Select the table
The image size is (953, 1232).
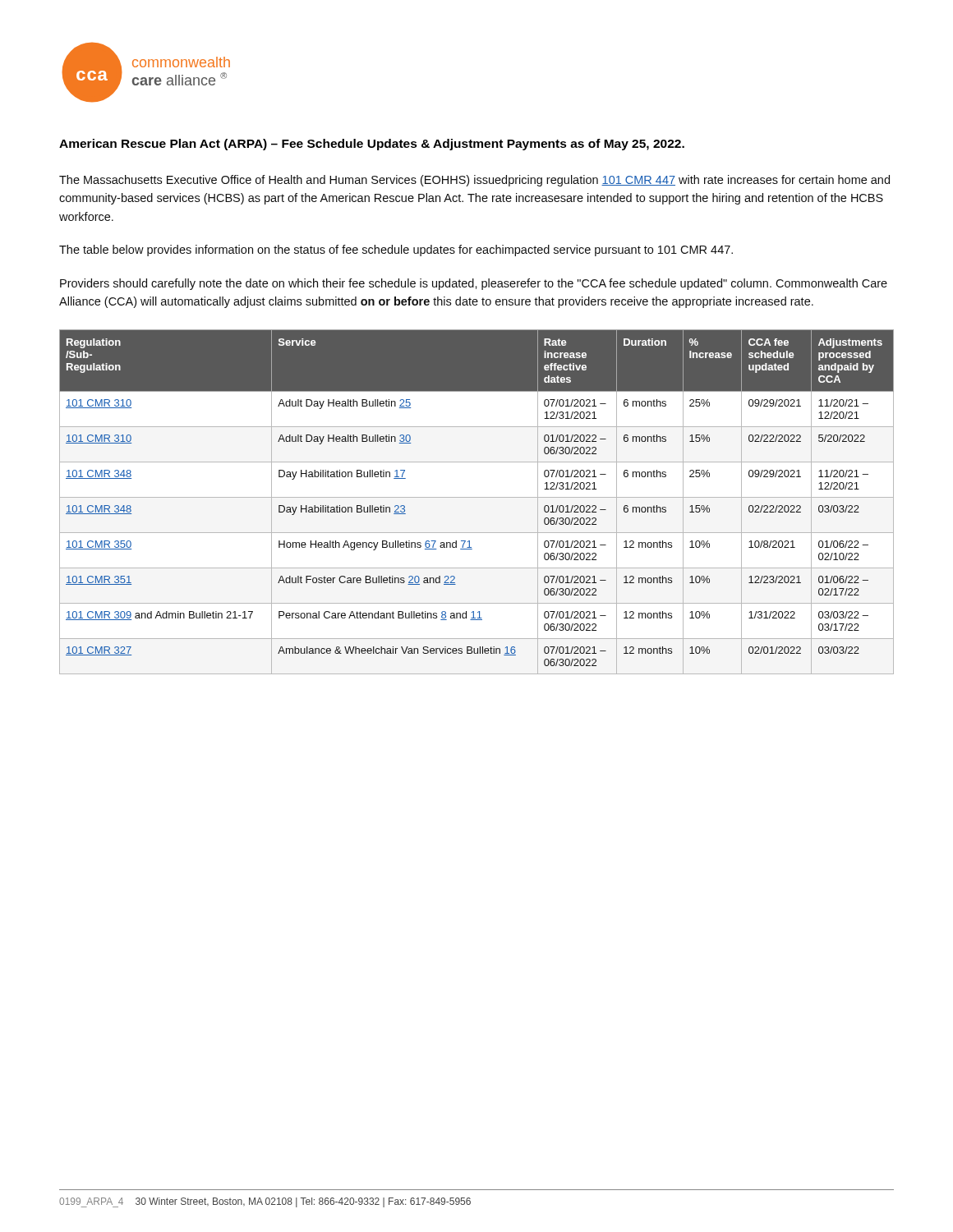tap(476, 501)
